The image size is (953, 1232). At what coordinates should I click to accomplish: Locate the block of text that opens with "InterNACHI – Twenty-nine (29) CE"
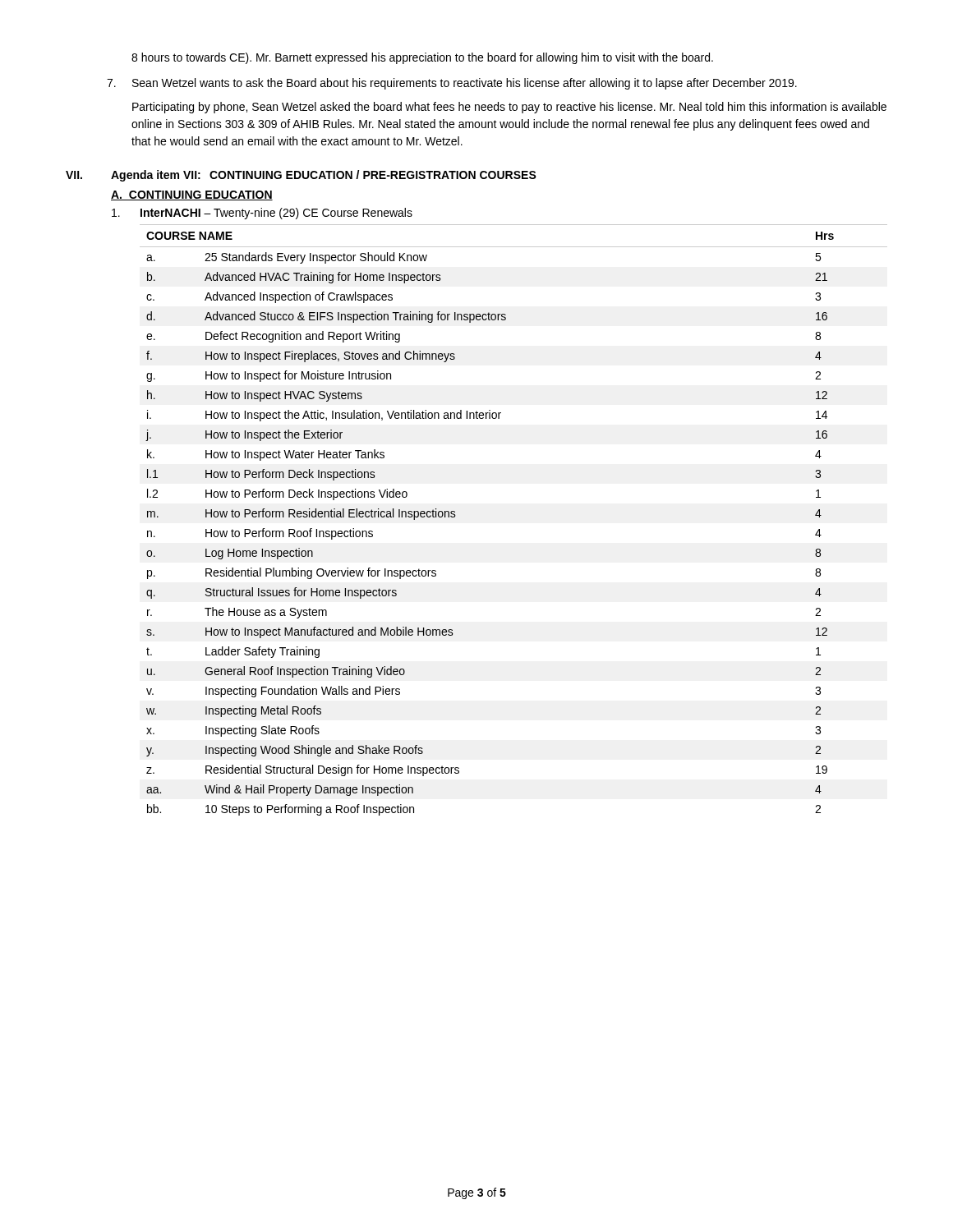pyautogui.click(x=276, y=213)
